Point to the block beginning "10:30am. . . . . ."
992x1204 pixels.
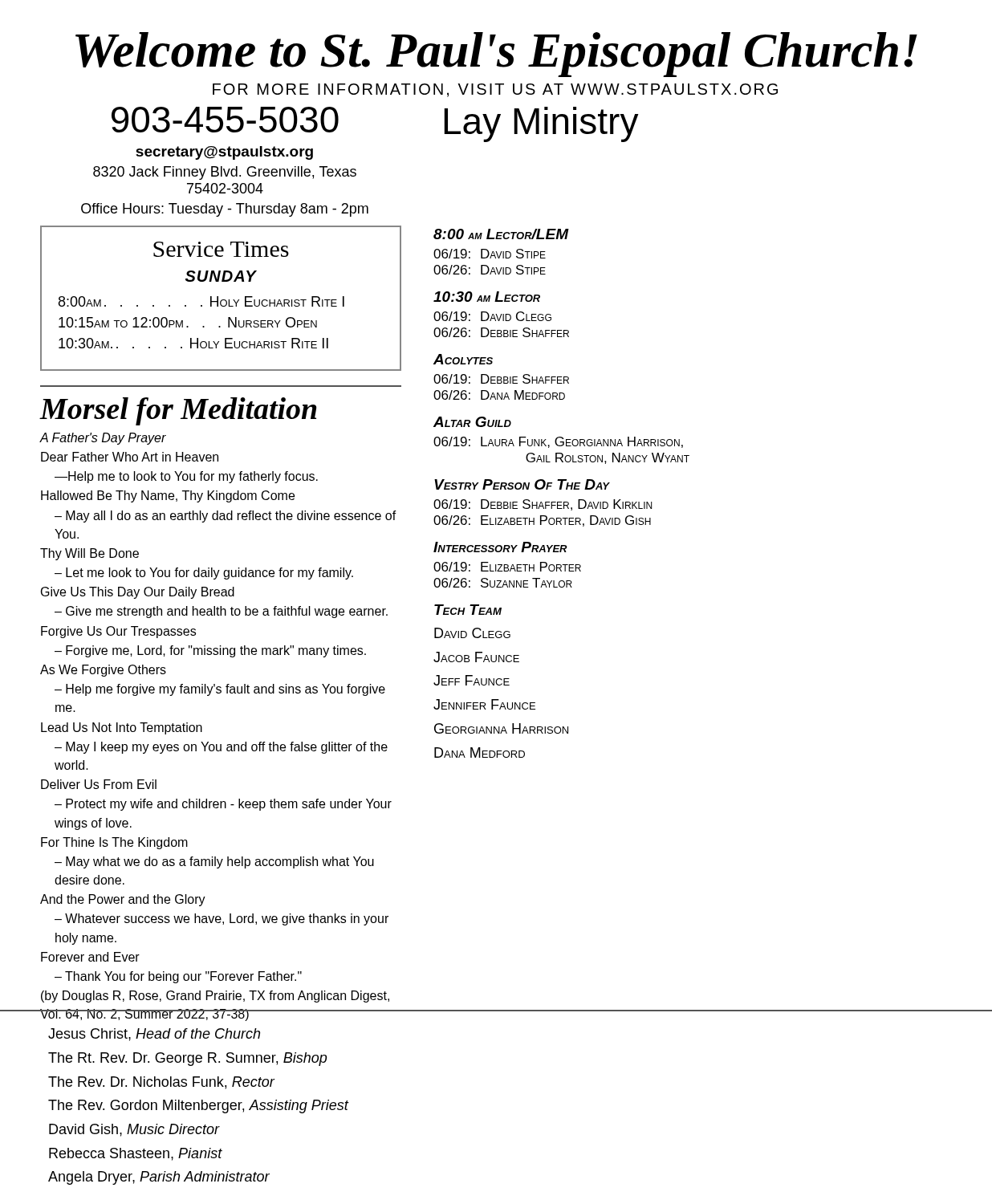pos(194,344)
